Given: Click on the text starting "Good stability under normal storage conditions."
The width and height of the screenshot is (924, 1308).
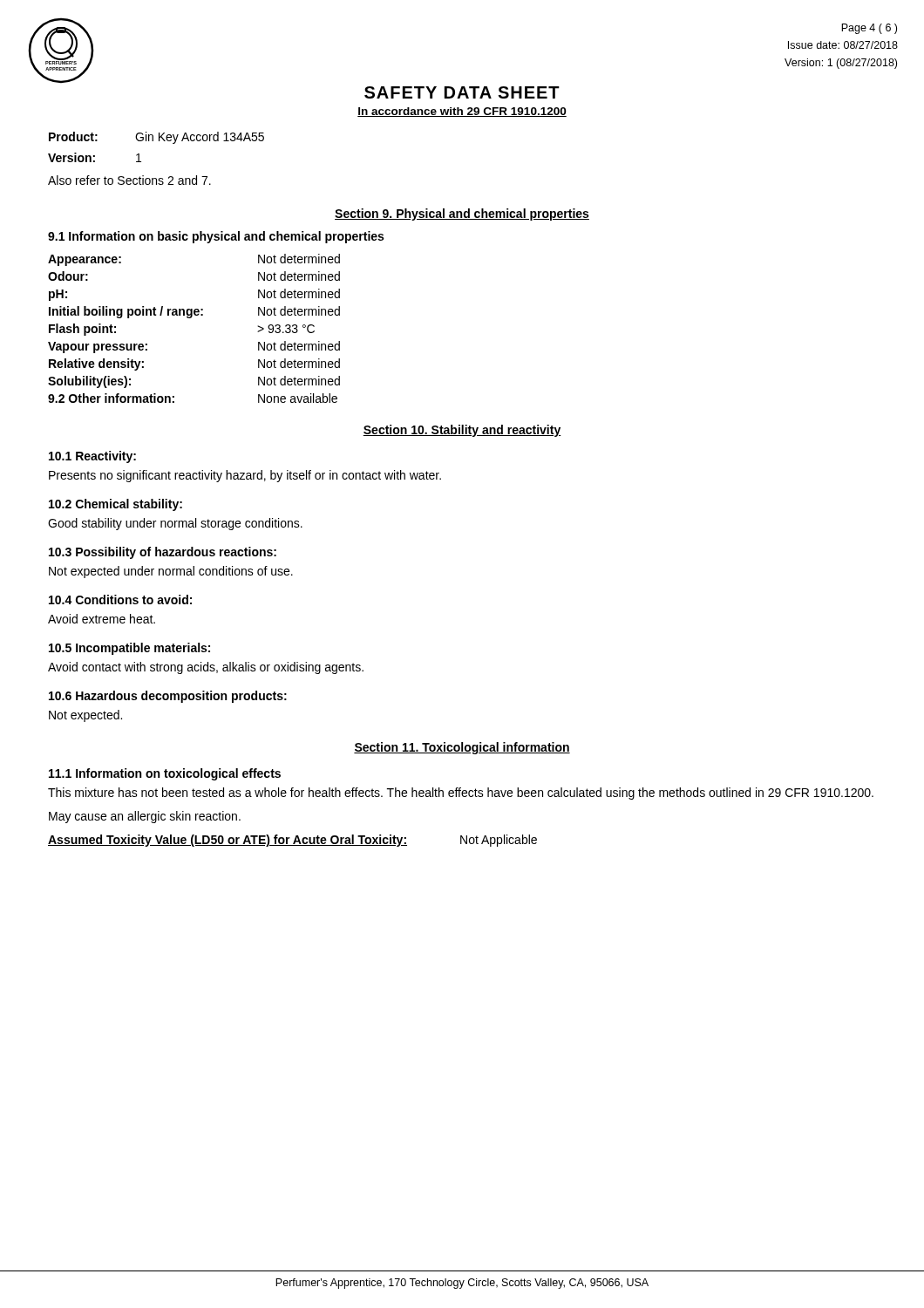Looking at the screenshot, I should (x=175, y=523).
